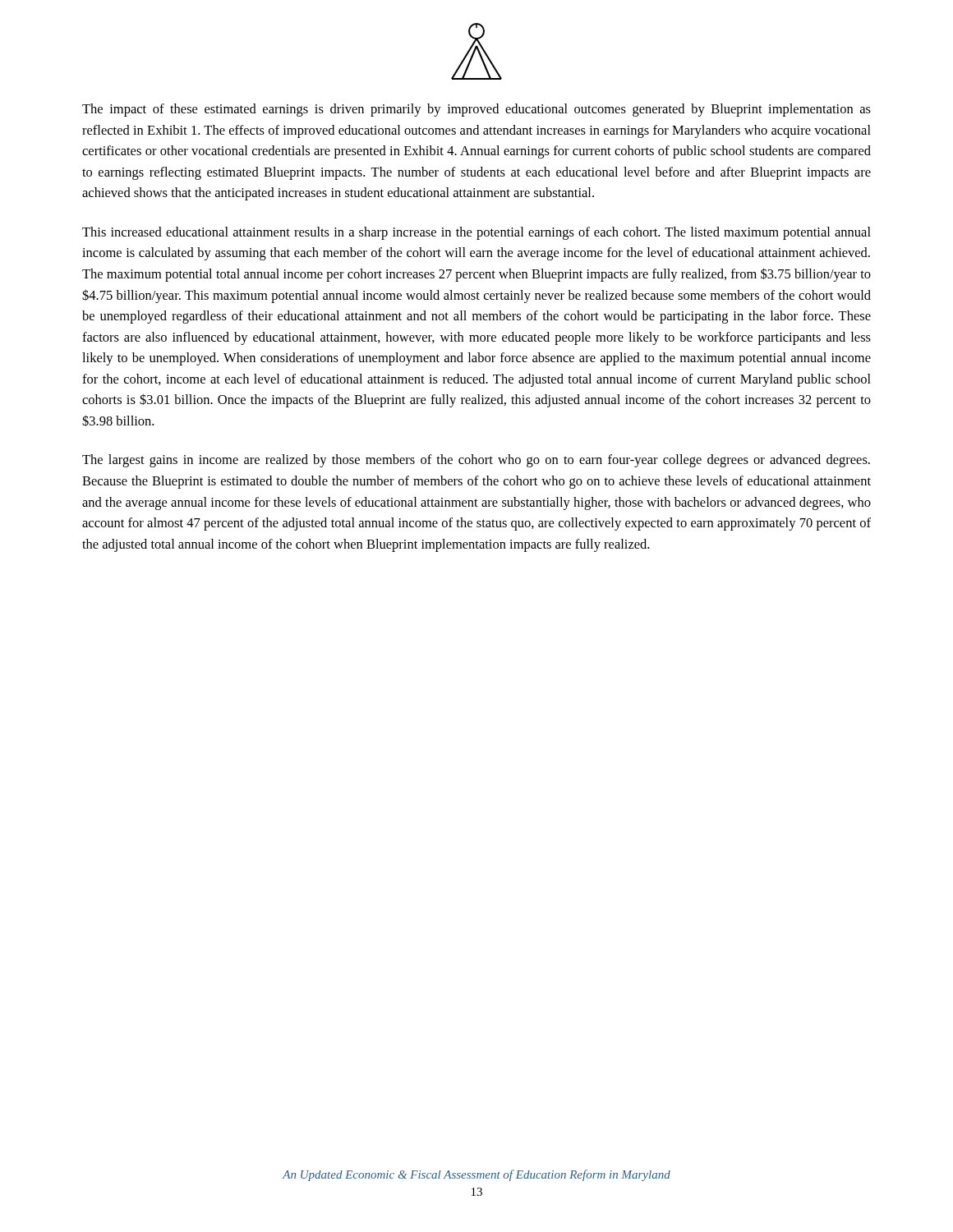953x1232 pixels.
Task: Locate the text block that reads "This increased educational attainment results in a sharp"
Action: 476,327
